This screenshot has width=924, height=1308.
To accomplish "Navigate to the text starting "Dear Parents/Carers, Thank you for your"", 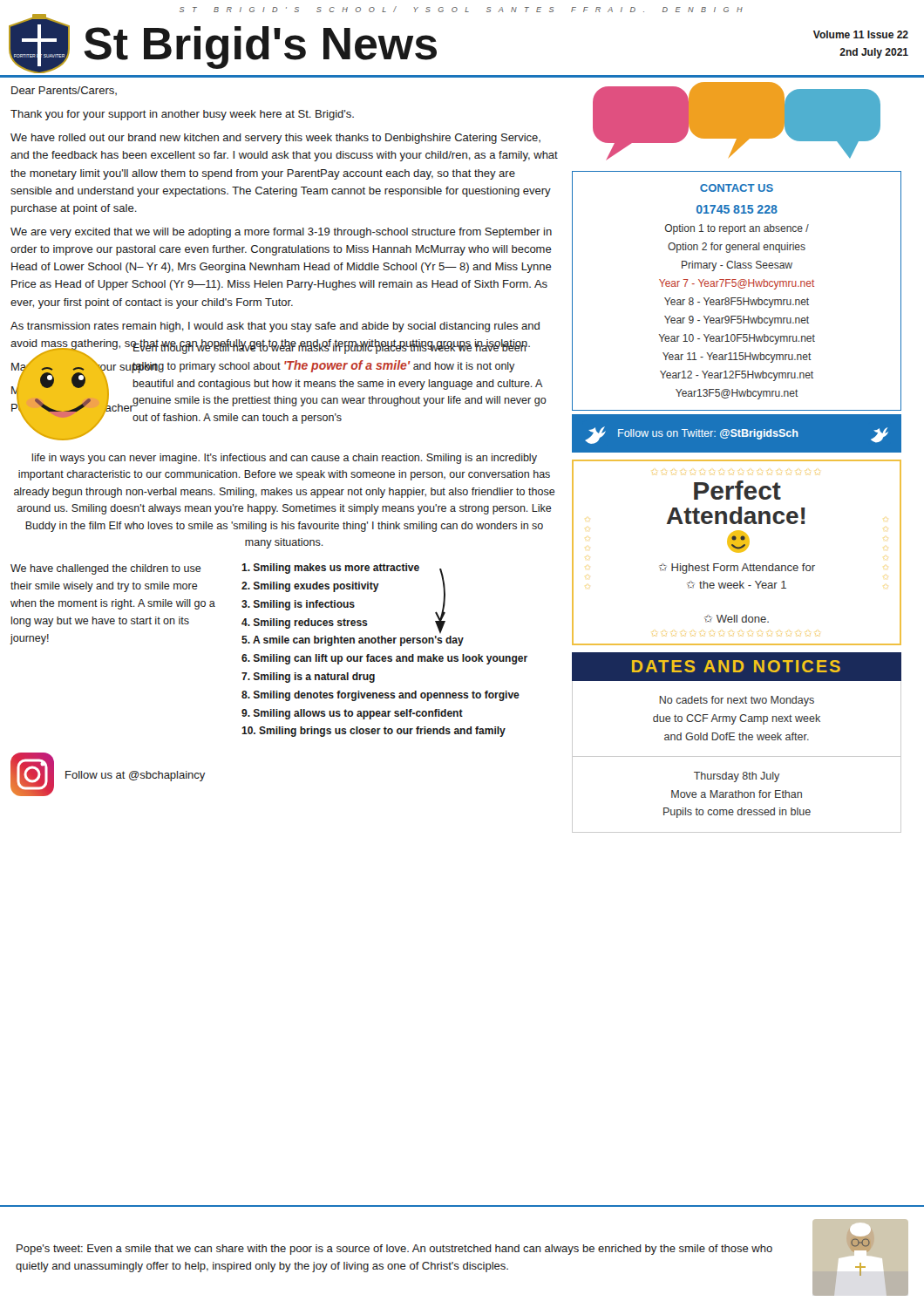I will (284, 250).
